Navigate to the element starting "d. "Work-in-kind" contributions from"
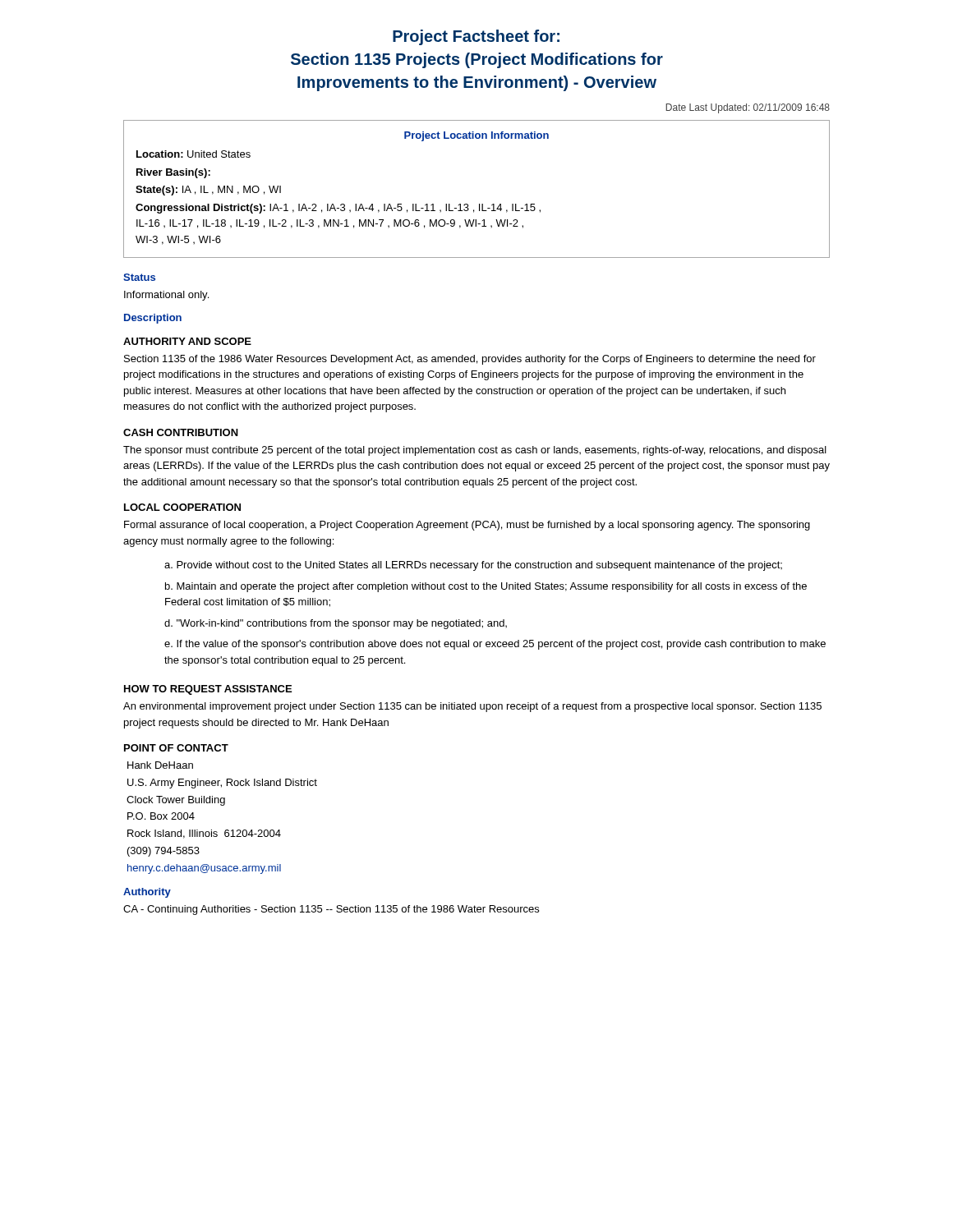953x1232 pixels. click(336, 623)
